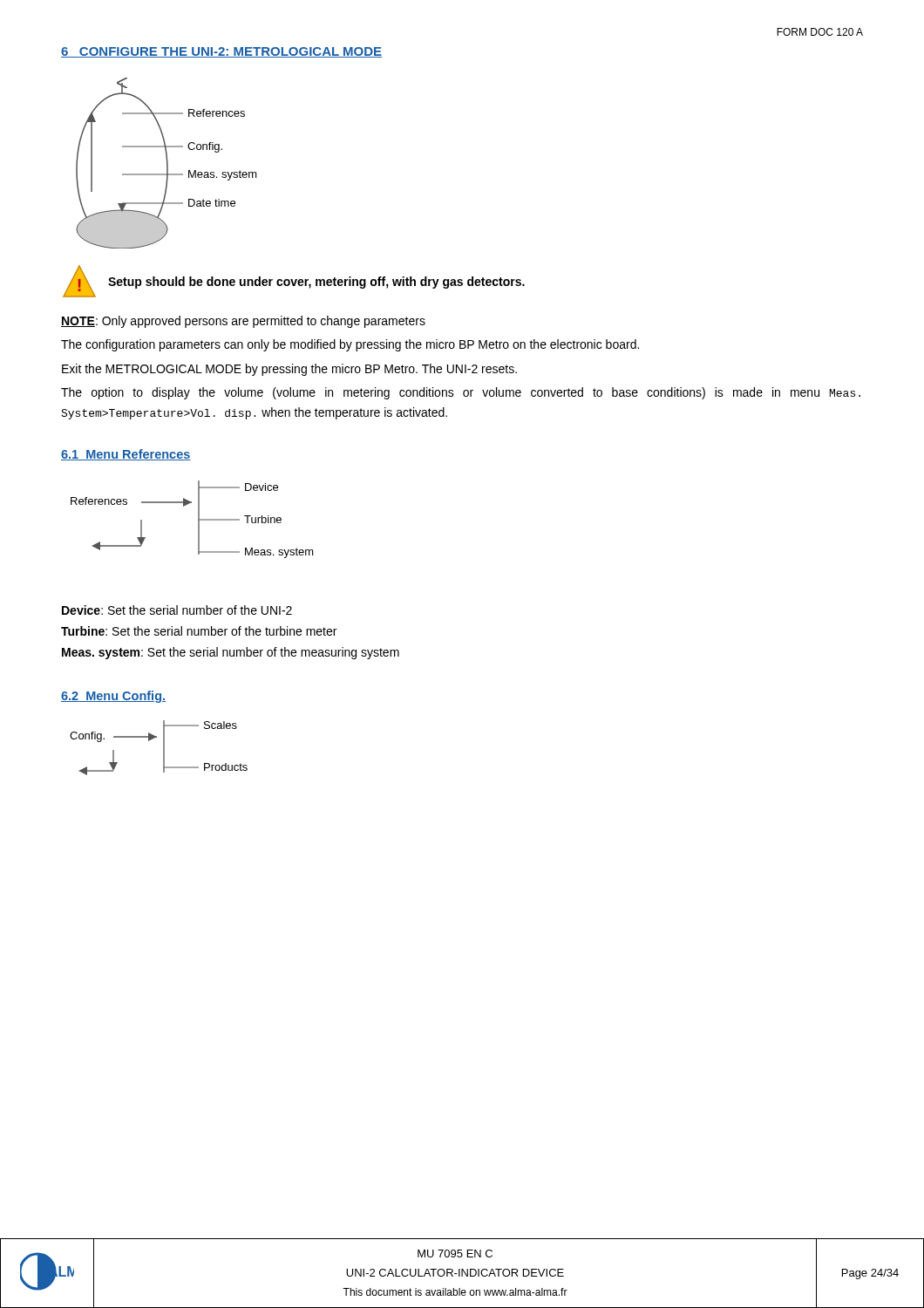Find the element starting "Setup should be done under"
The width and height of the screenshot is (924, 1308).
pos(317,282)
